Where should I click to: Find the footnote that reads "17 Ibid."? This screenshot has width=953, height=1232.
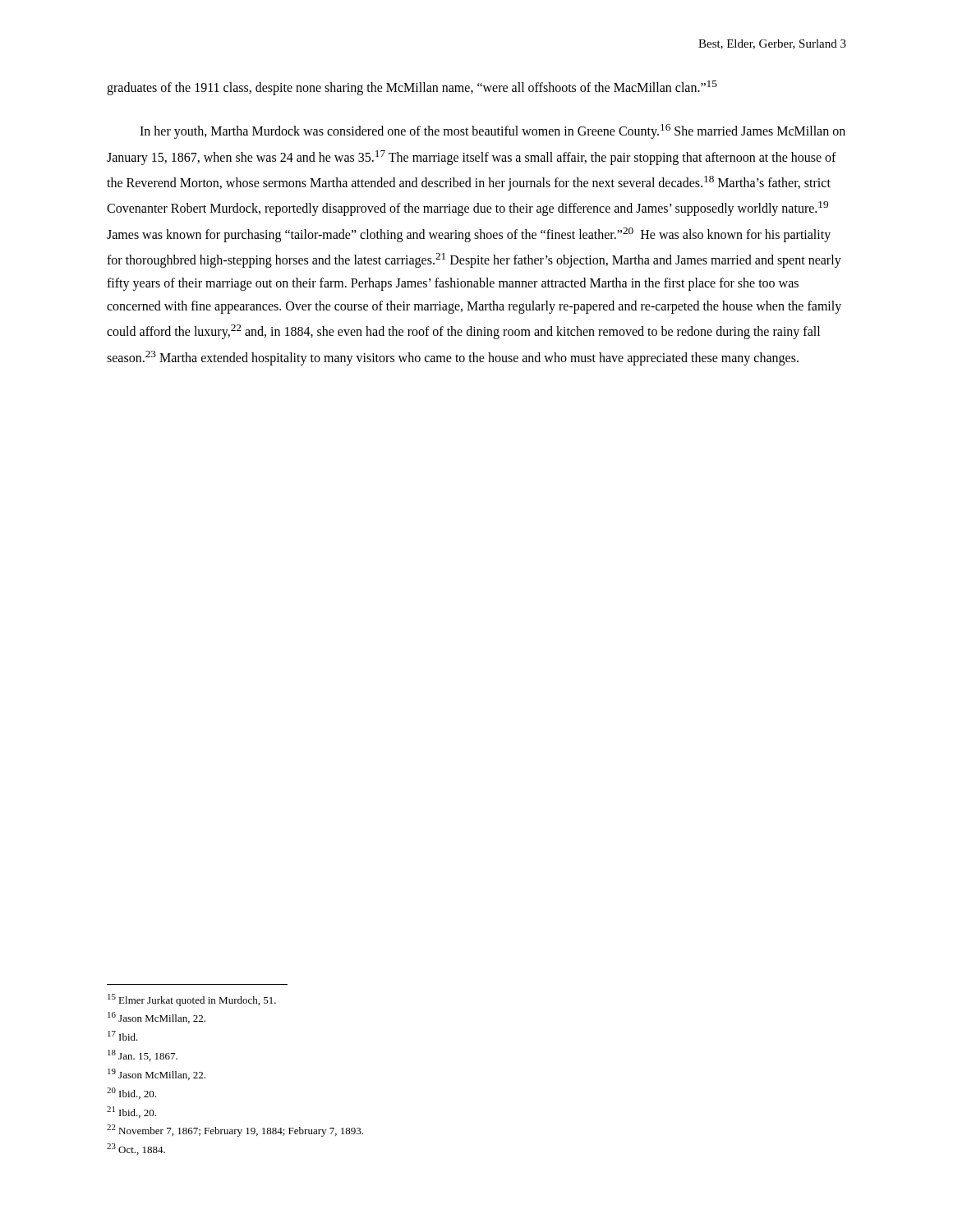123,1036
